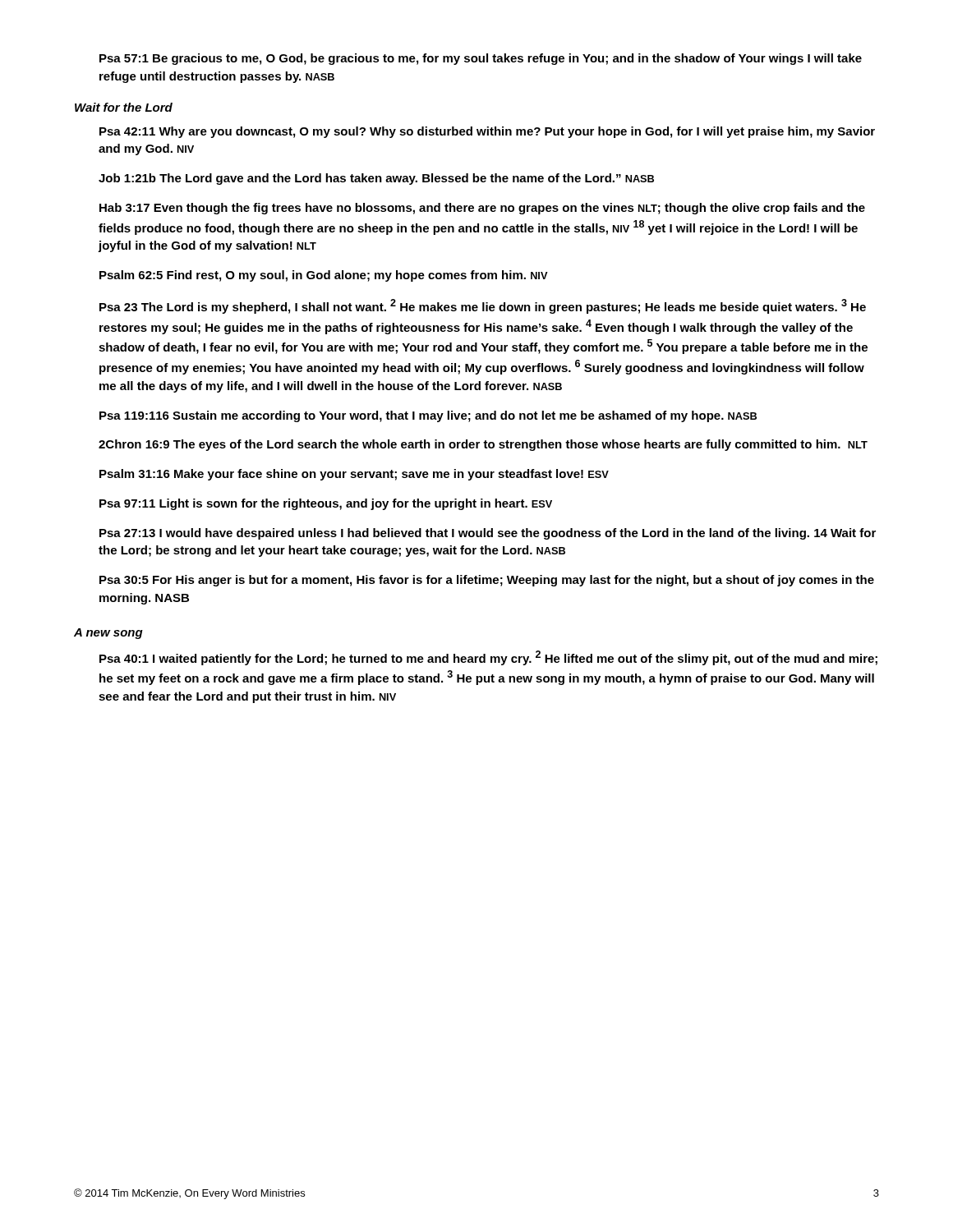Find the block on this page that starts "Psa 30:5 For"
Image resolution: width=953 pixels, height=1232 pixels.
pyautogui.click(x=486, y=588)
